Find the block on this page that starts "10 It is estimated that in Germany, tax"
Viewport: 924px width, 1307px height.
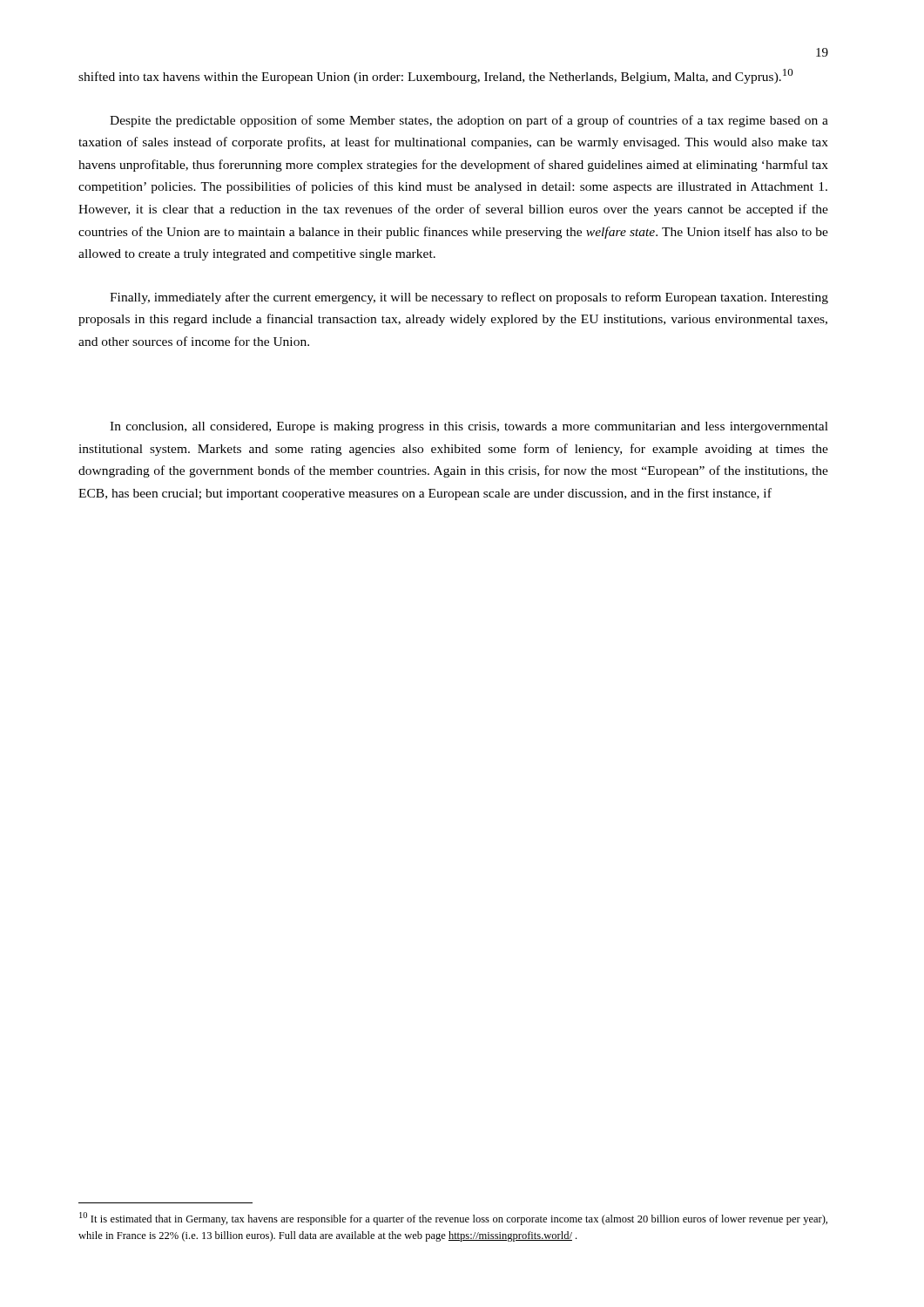click(x=453, y=1226)
